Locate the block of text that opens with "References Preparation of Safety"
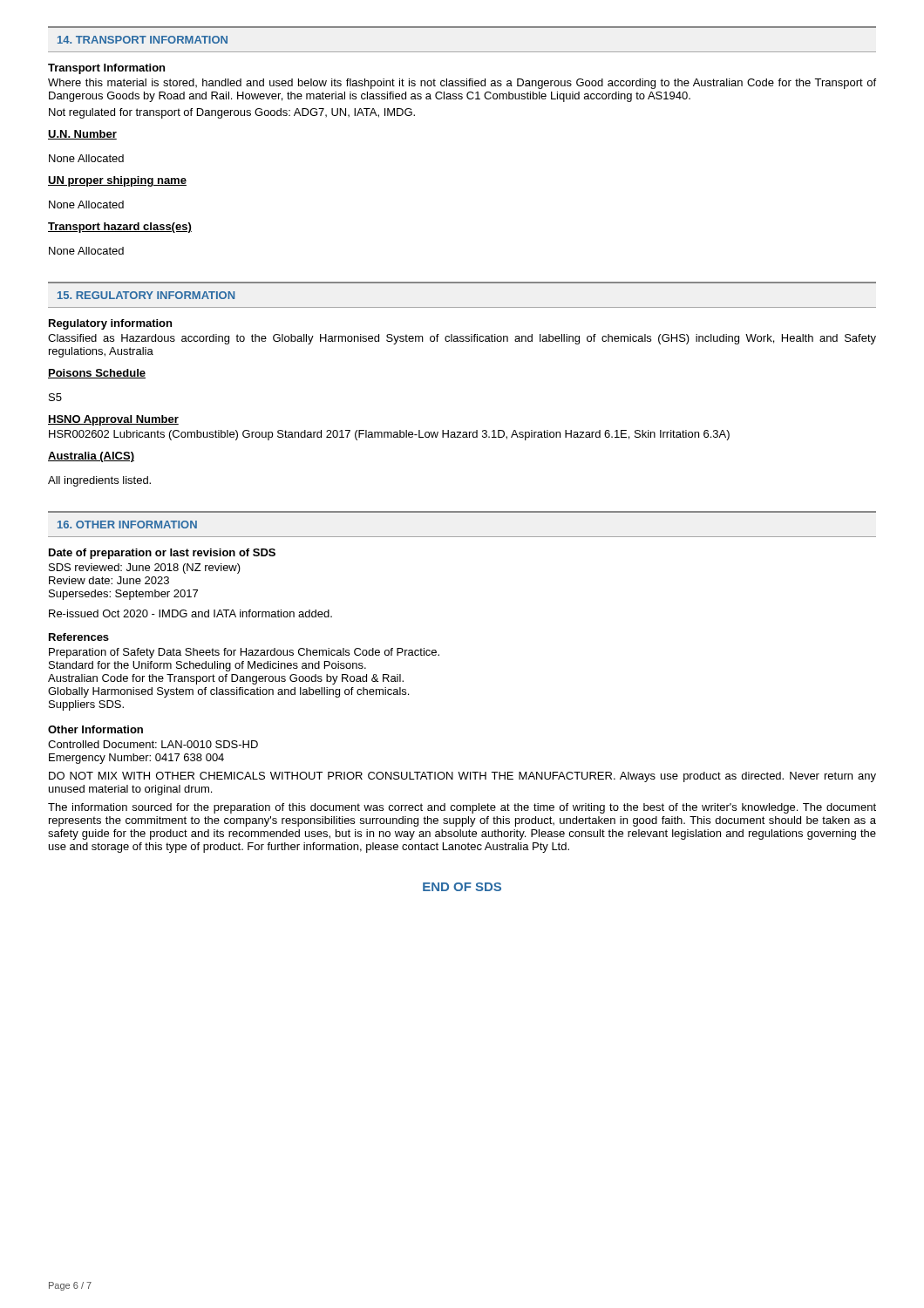Screen dimensions: 1308x924 [79, 637]
